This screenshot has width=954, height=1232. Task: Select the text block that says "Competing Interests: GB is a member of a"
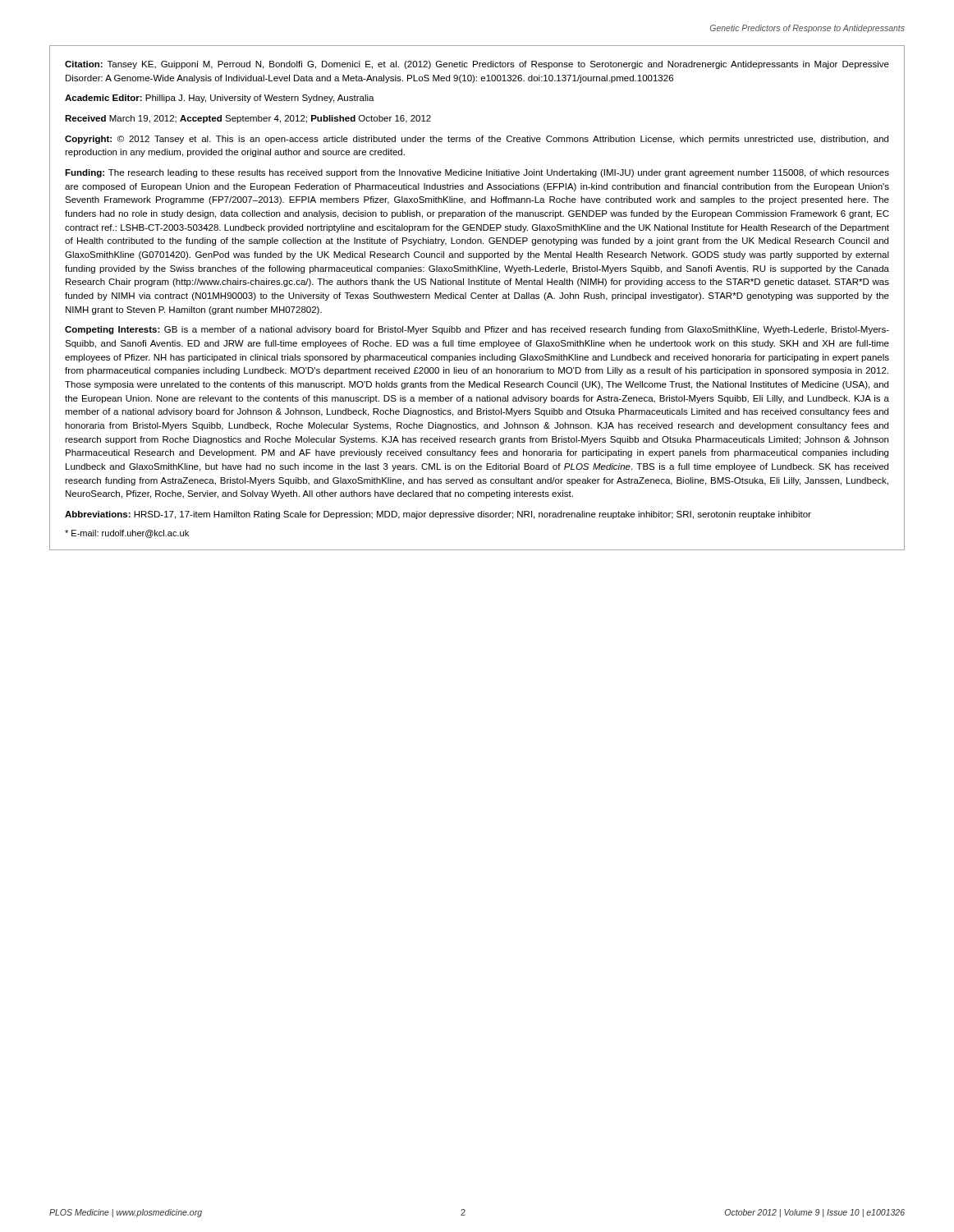click(477, 412)
